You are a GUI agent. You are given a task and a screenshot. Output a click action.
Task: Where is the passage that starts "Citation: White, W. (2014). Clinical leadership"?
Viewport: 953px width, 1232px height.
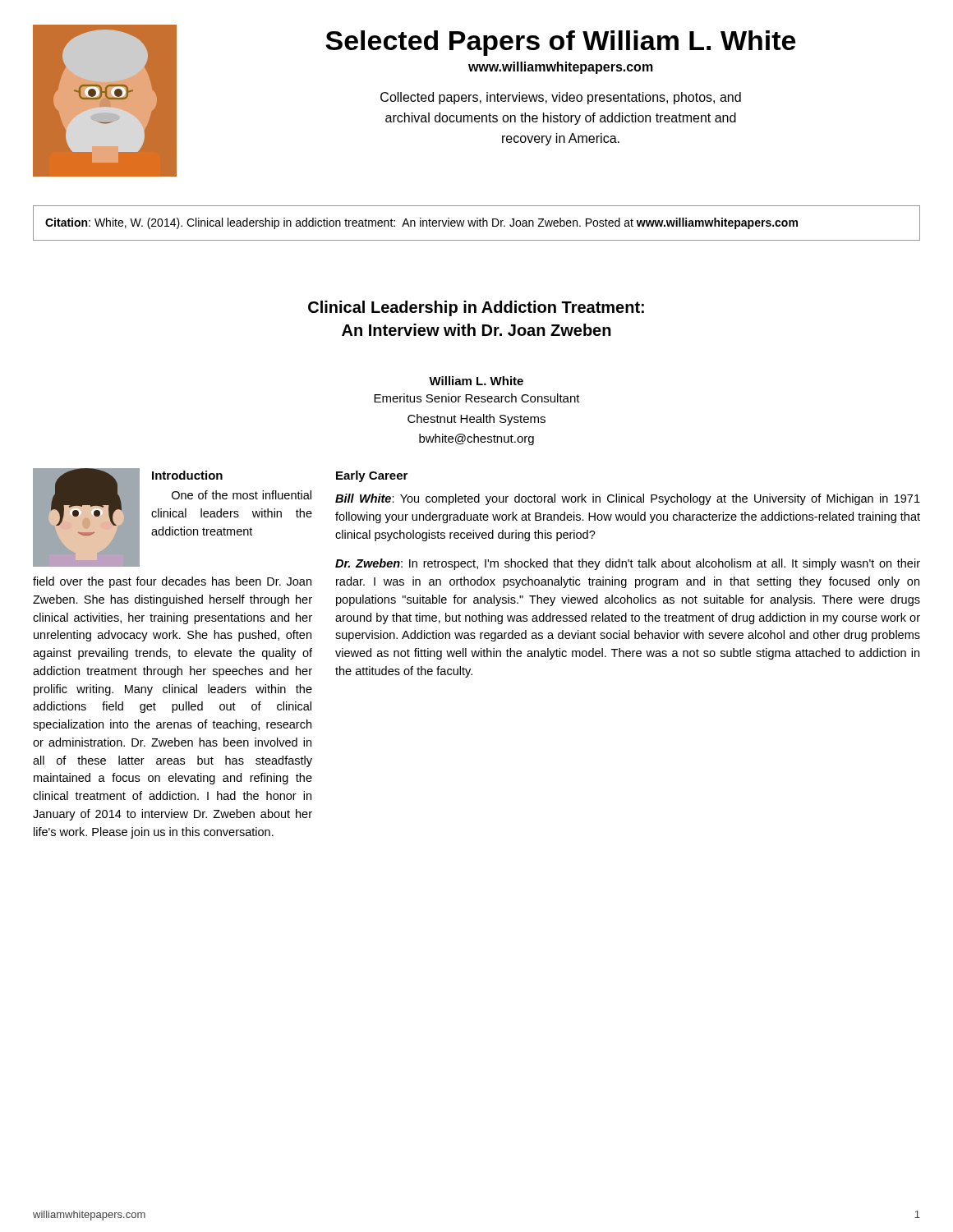(422, 223)
